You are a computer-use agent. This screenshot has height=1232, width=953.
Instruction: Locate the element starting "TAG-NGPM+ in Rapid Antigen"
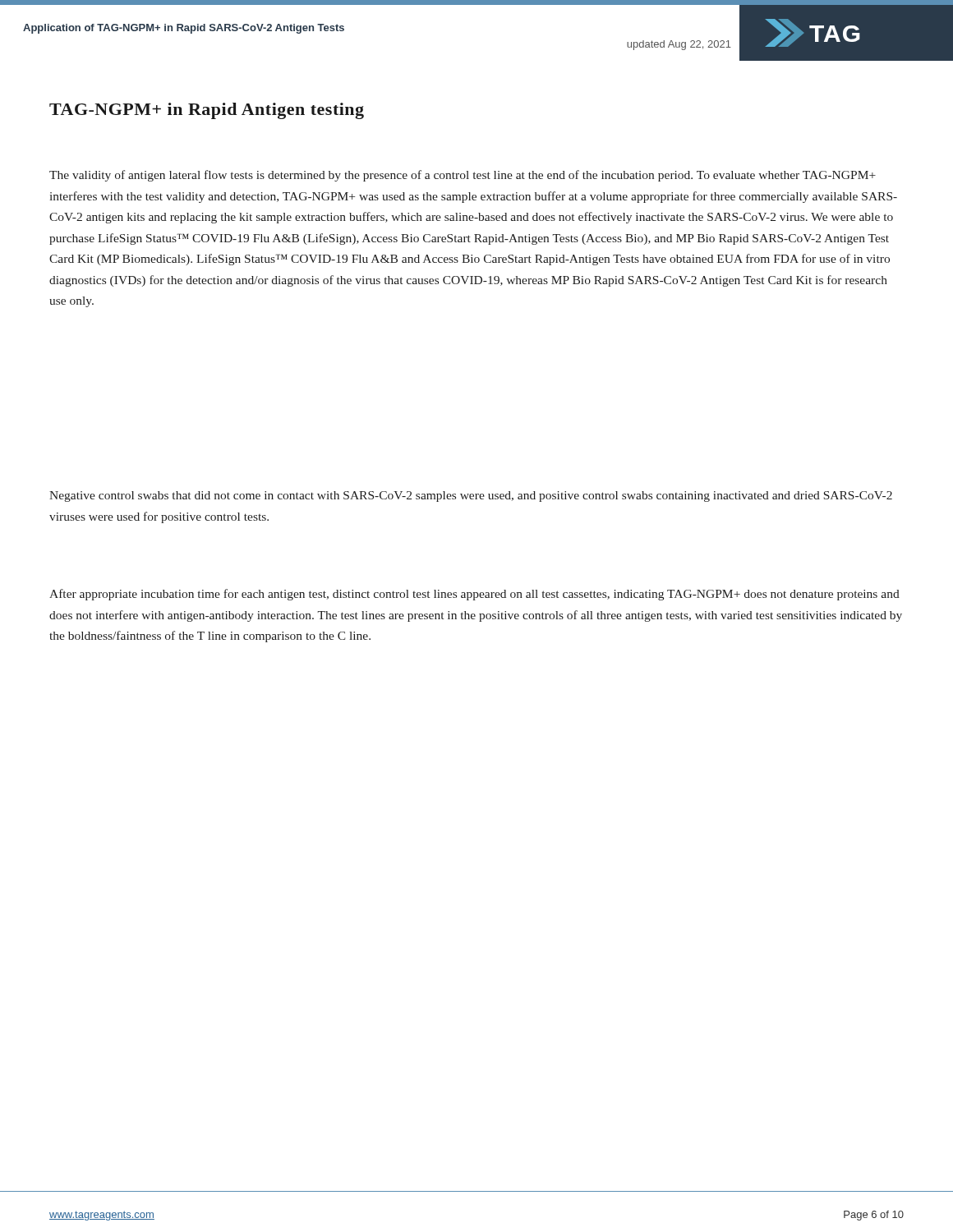[207, 111]
